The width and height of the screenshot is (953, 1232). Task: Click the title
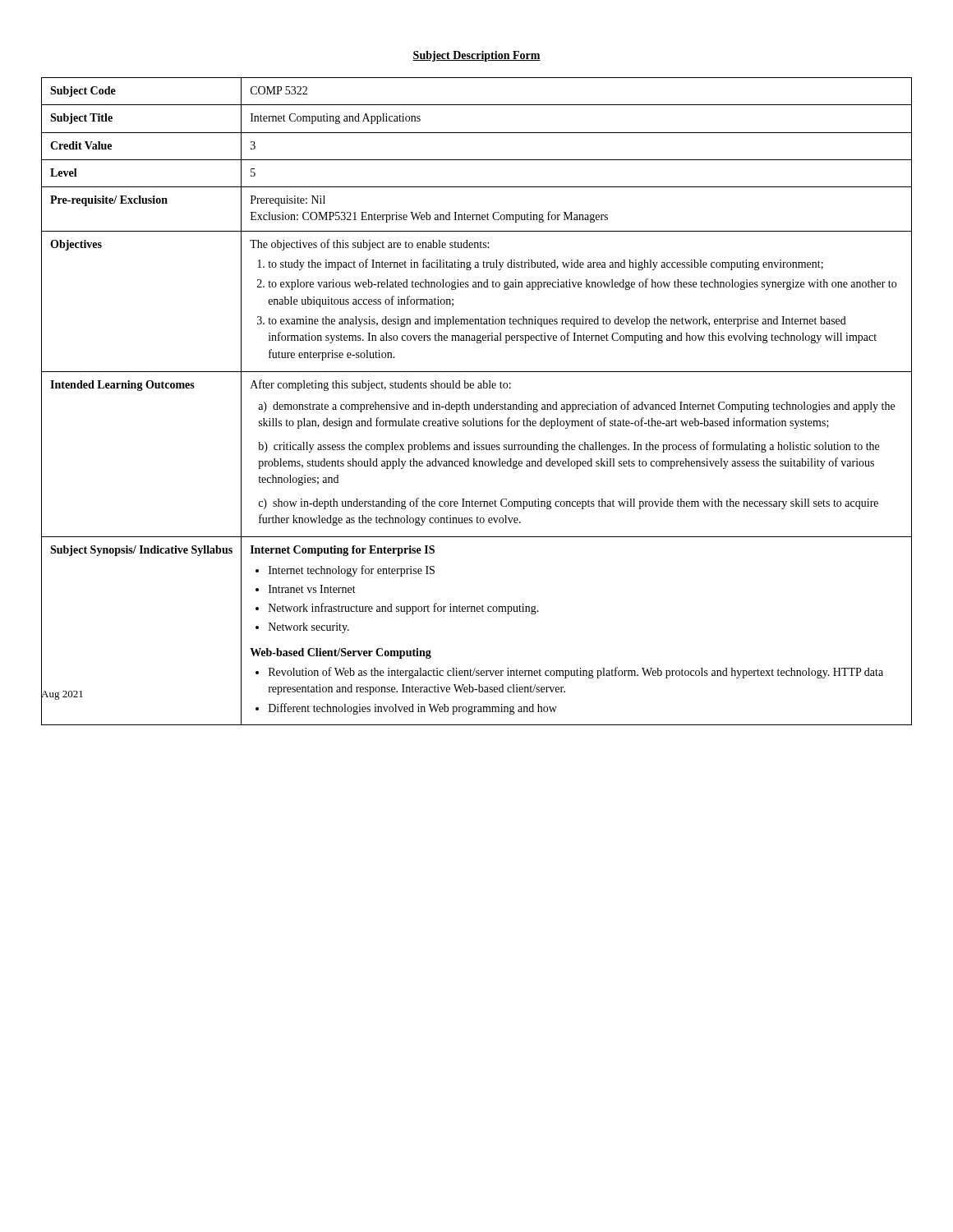476,55
